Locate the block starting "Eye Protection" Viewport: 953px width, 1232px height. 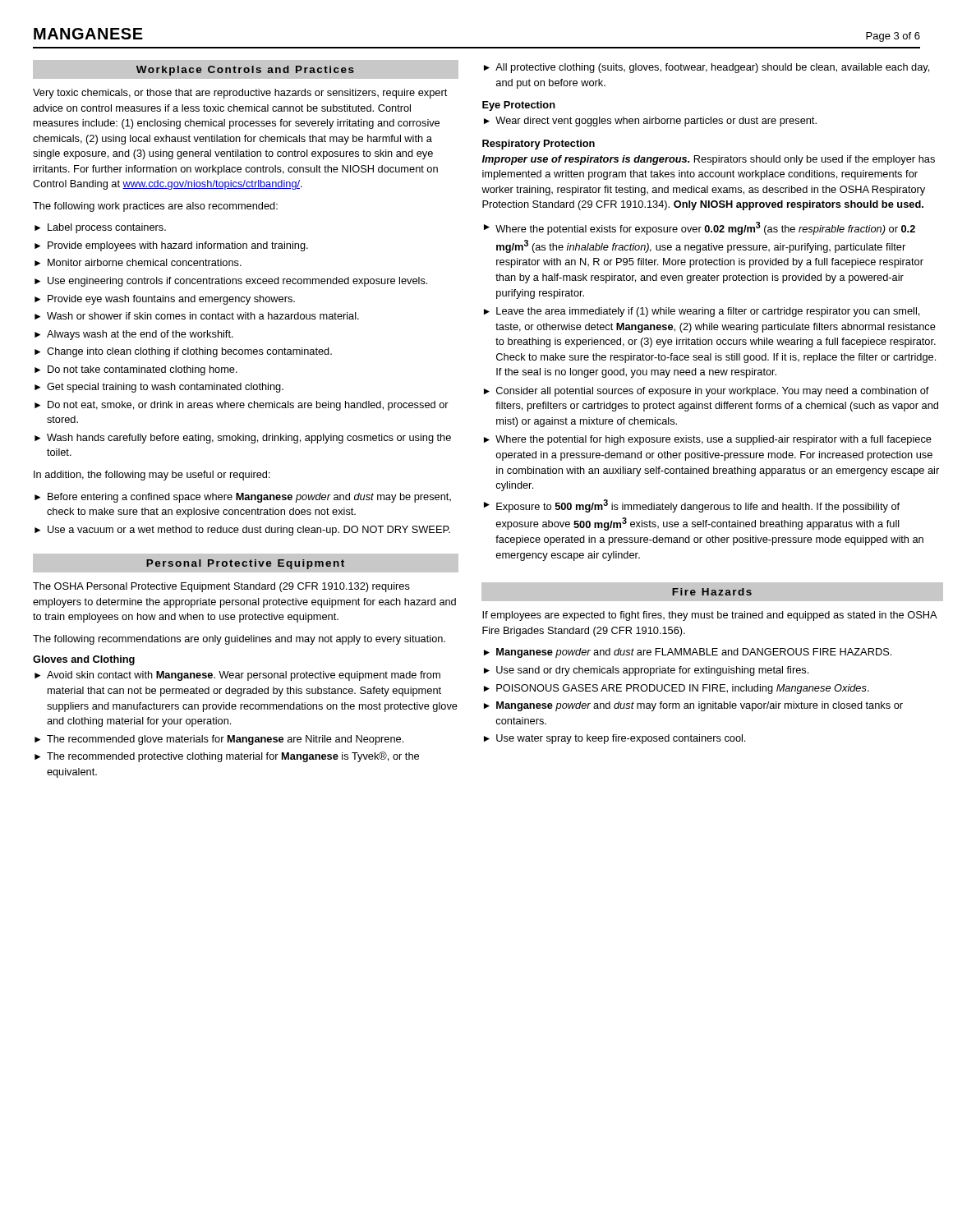click(x=519, y=105)
